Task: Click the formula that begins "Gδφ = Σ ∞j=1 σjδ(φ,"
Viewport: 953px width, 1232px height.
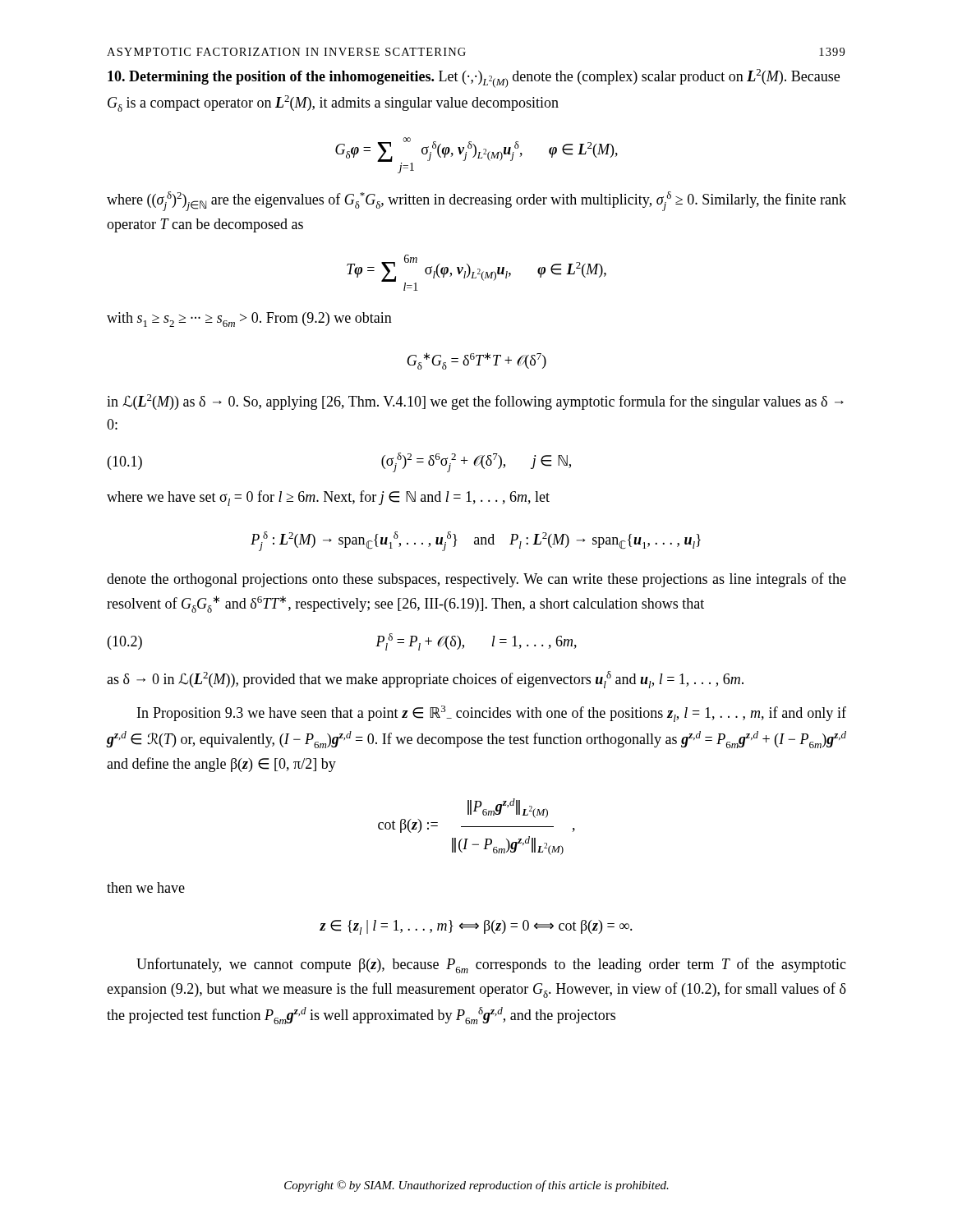Action: (476, 152)
